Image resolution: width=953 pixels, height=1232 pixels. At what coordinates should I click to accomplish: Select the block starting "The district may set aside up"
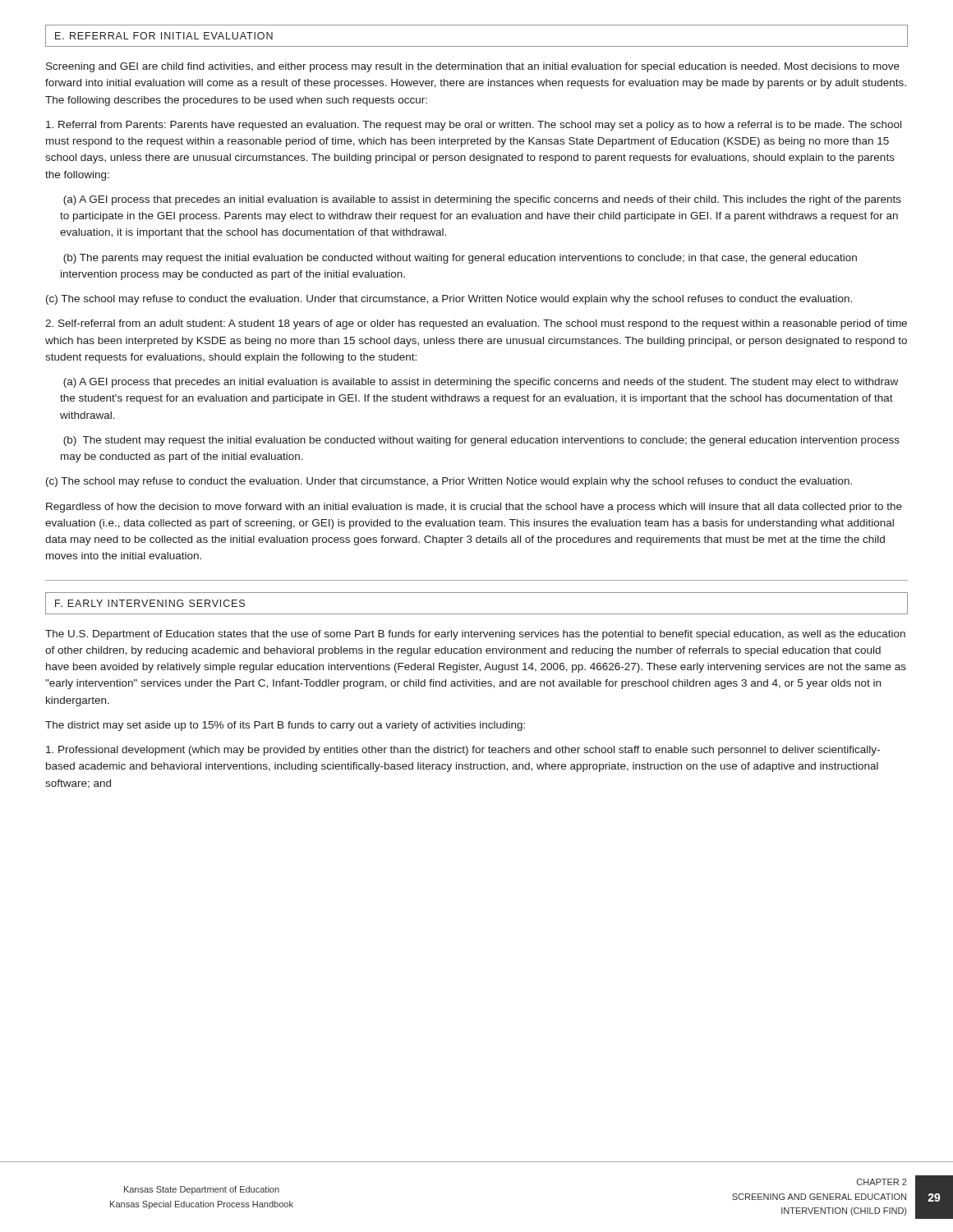[286, 725]
